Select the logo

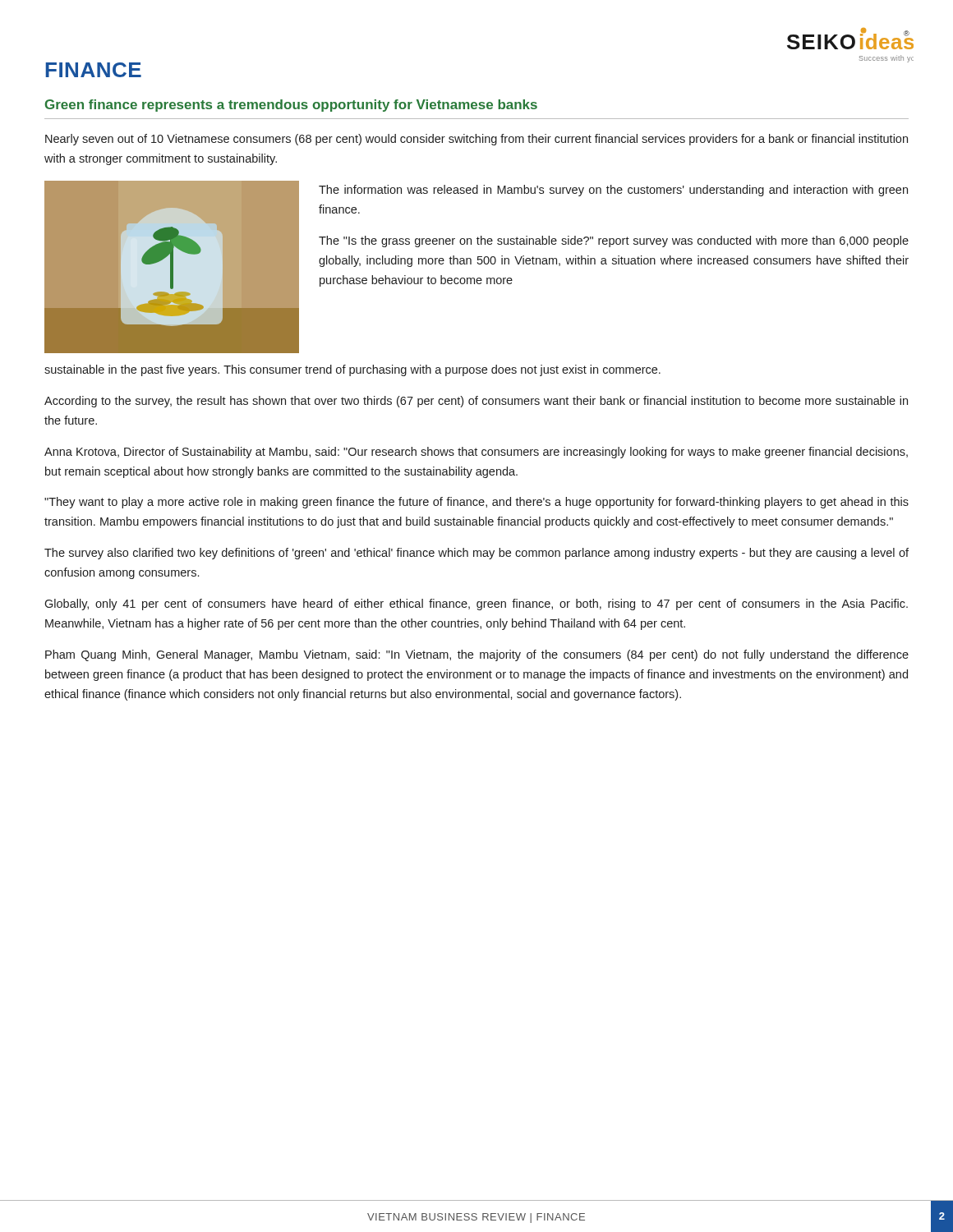(x=848, y=46)
